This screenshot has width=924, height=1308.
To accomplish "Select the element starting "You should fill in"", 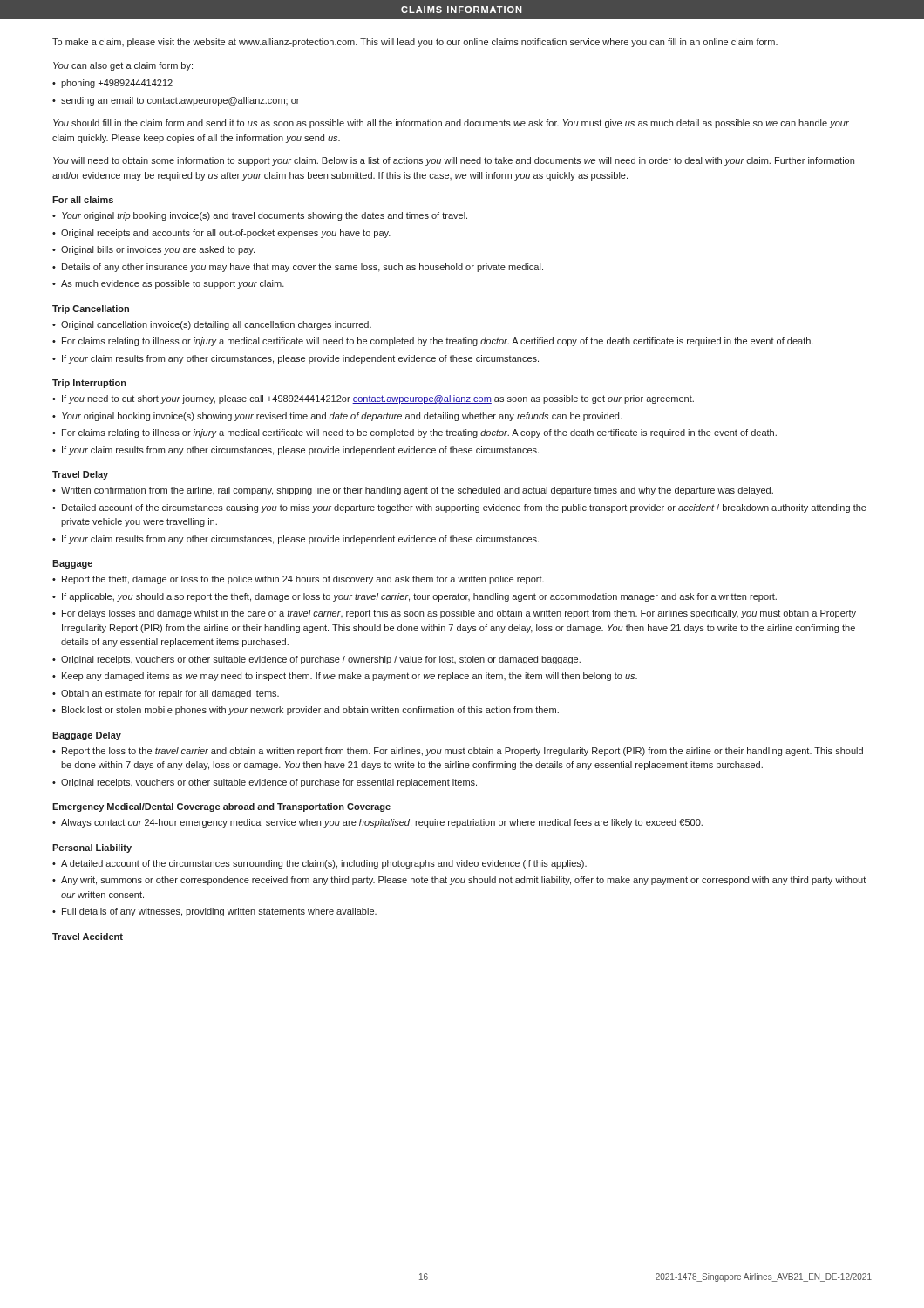I will coord(450,130).
